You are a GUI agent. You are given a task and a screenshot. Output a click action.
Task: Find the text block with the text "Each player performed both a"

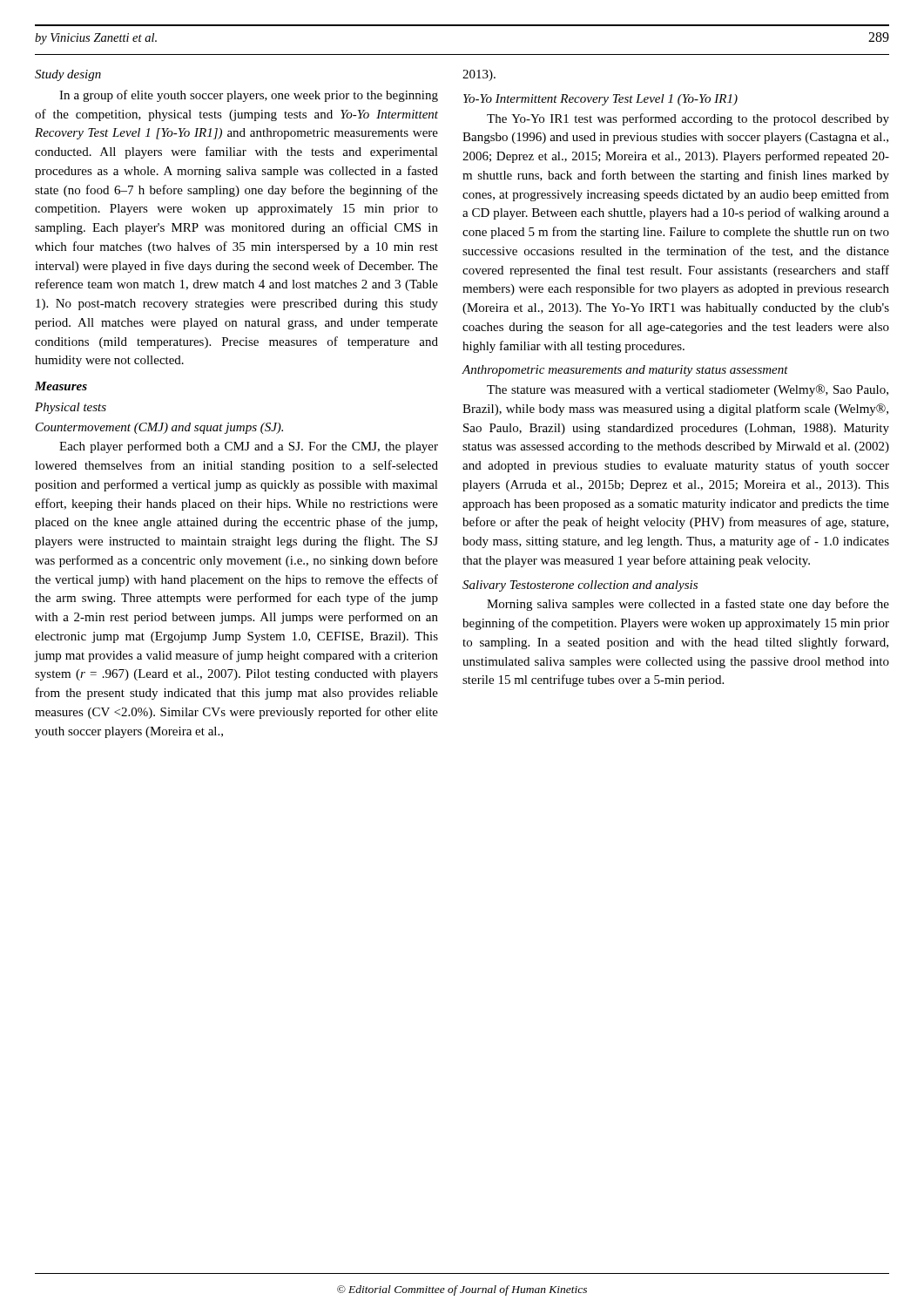(x=236, y=589)
